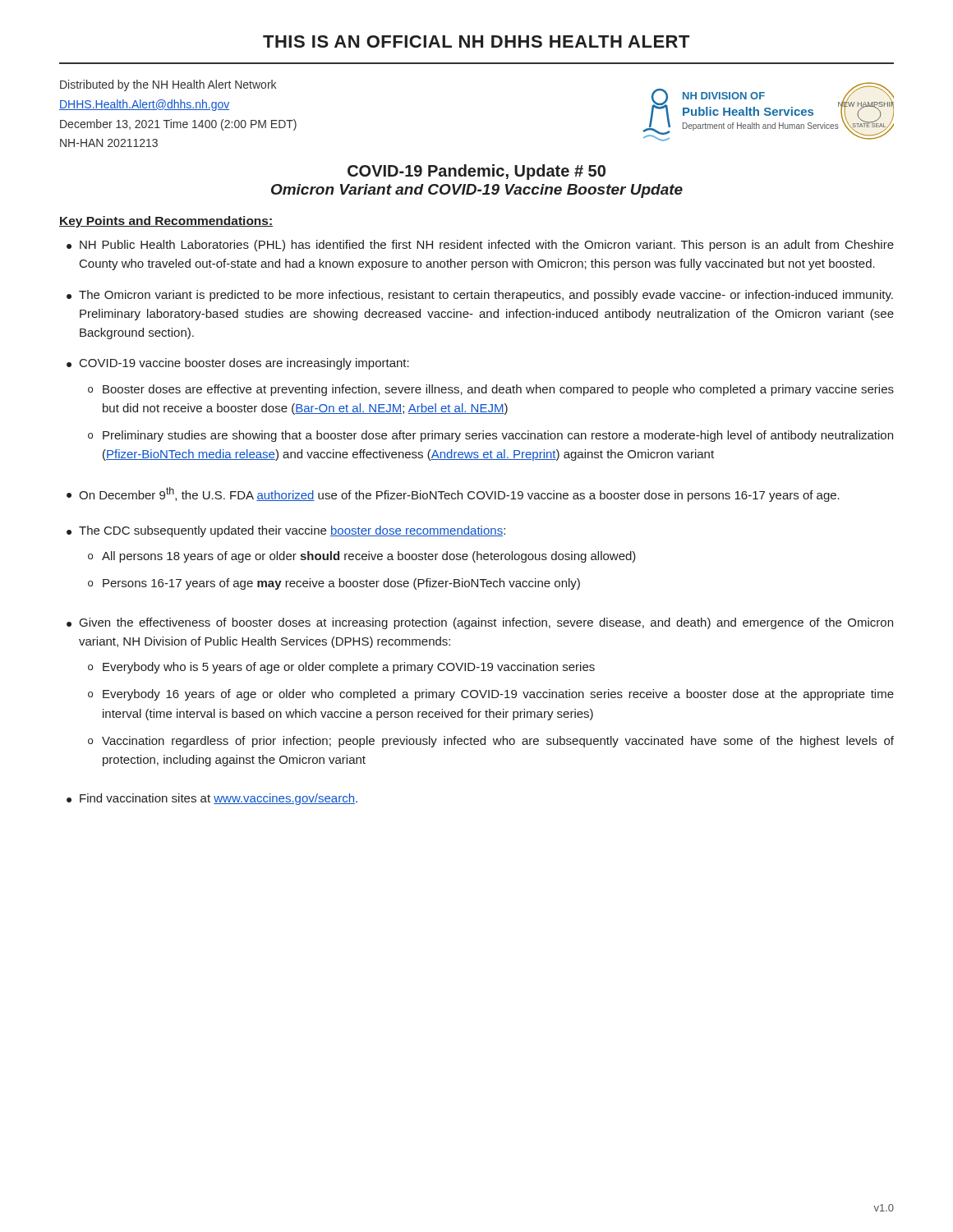This screenshot has width=953, height=1232.
Task: Select the text block starting "• The Omicron variant is"
Action: tap(476, 313)
